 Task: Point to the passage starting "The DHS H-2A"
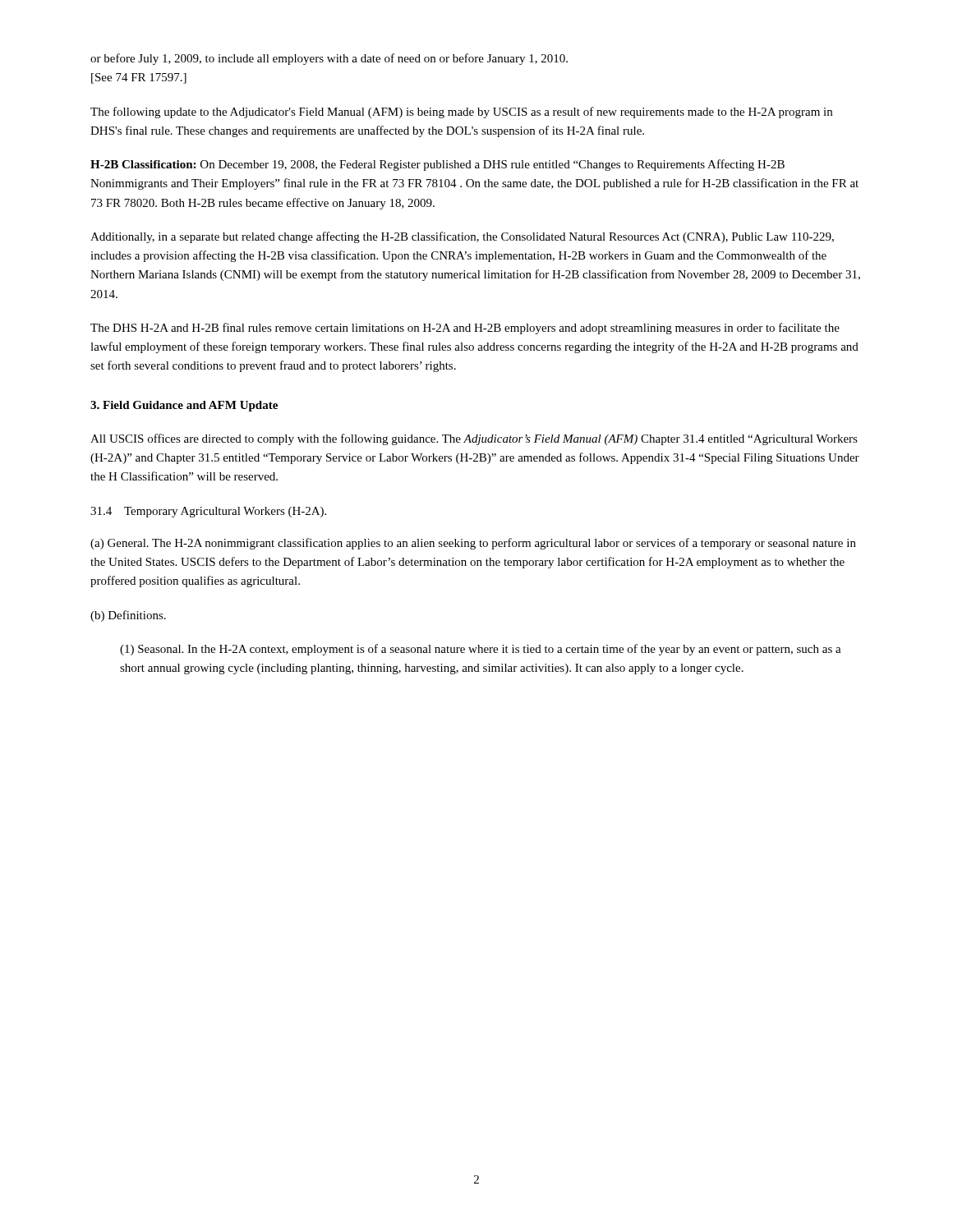pyautogui.click(x=474, y=347)
